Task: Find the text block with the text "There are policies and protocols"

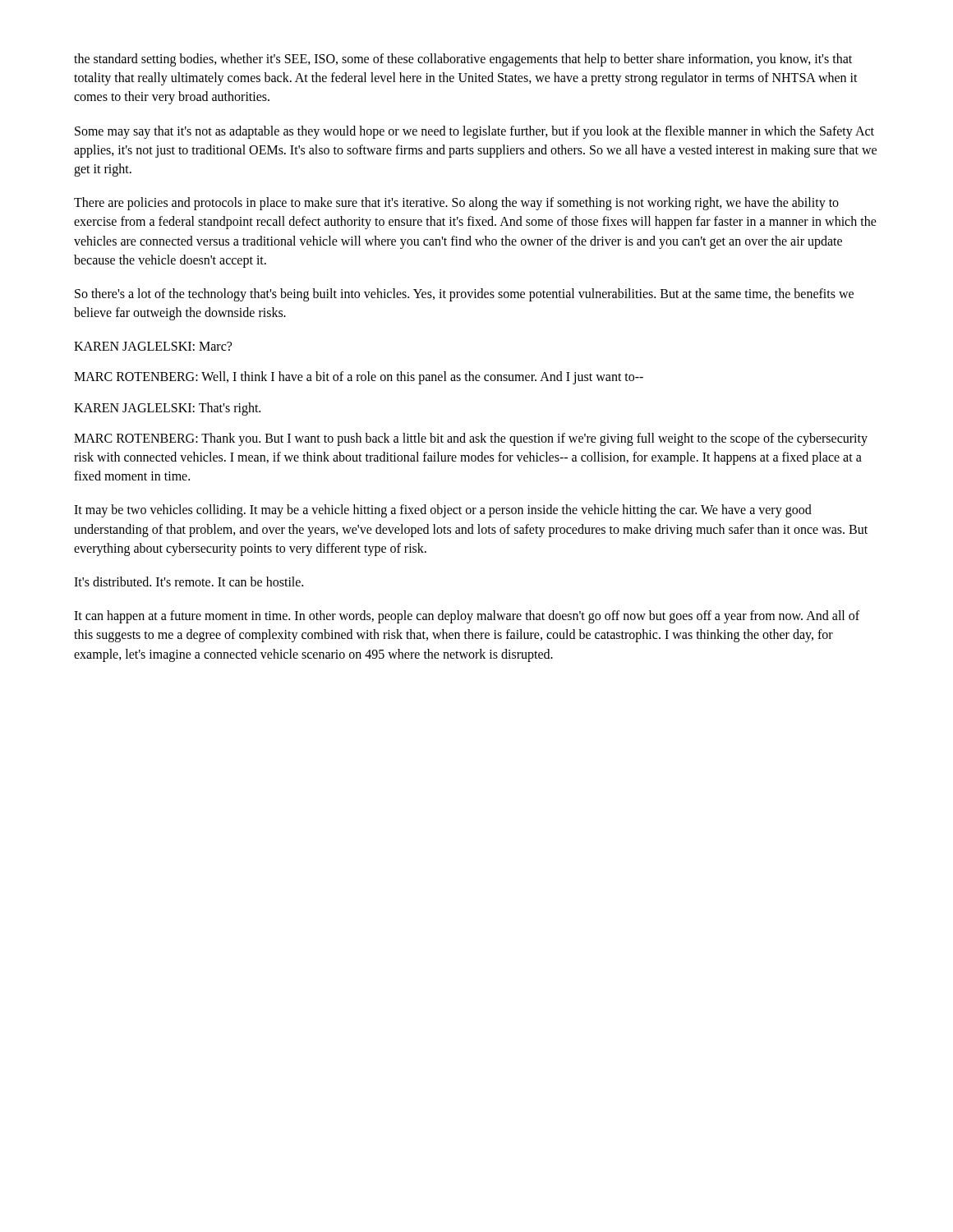Action: point(475,231)
